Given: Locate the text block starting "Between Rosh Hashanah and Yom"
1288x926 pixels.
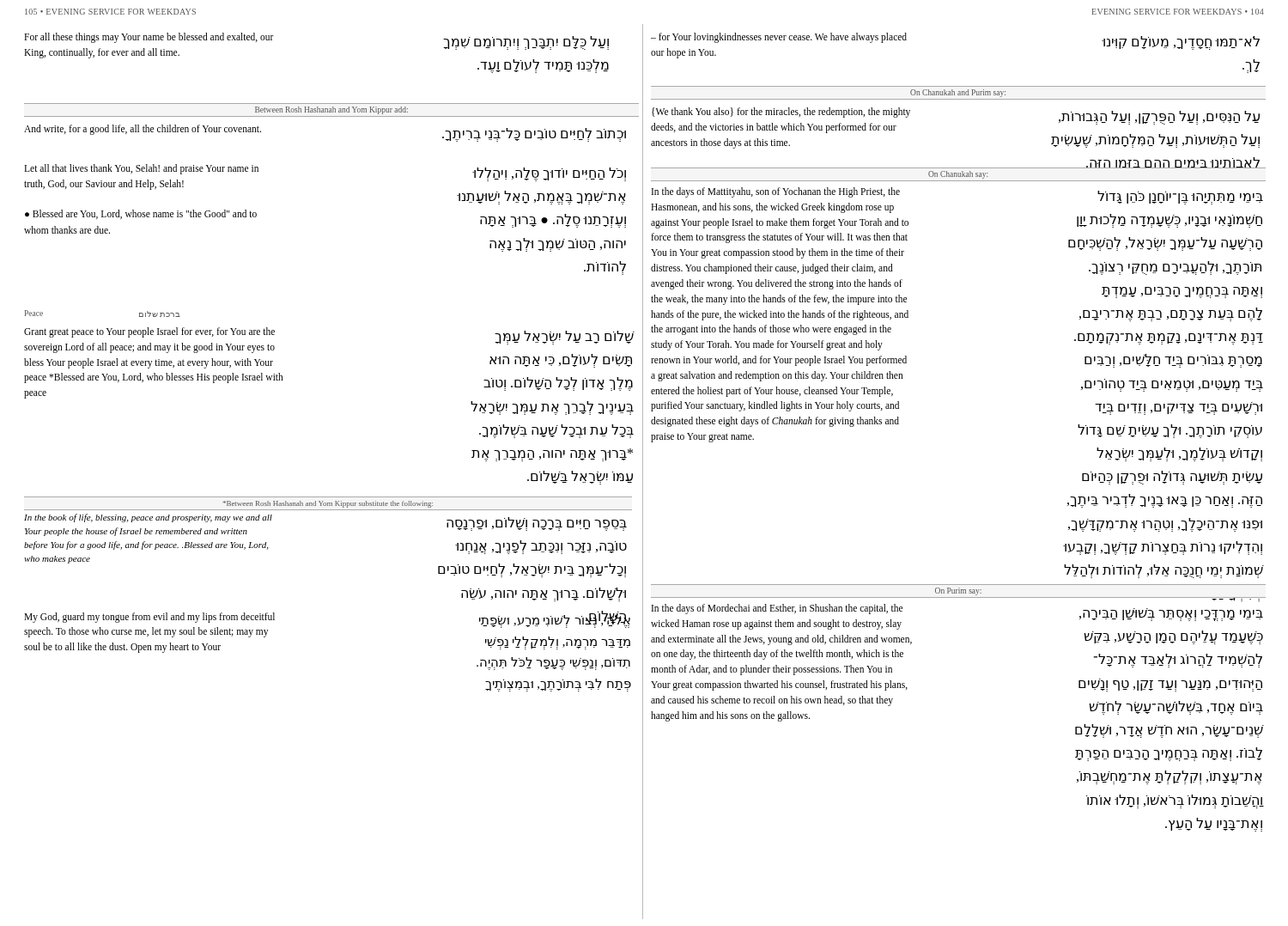Looking at the screenshot, I should click(331, 110).
